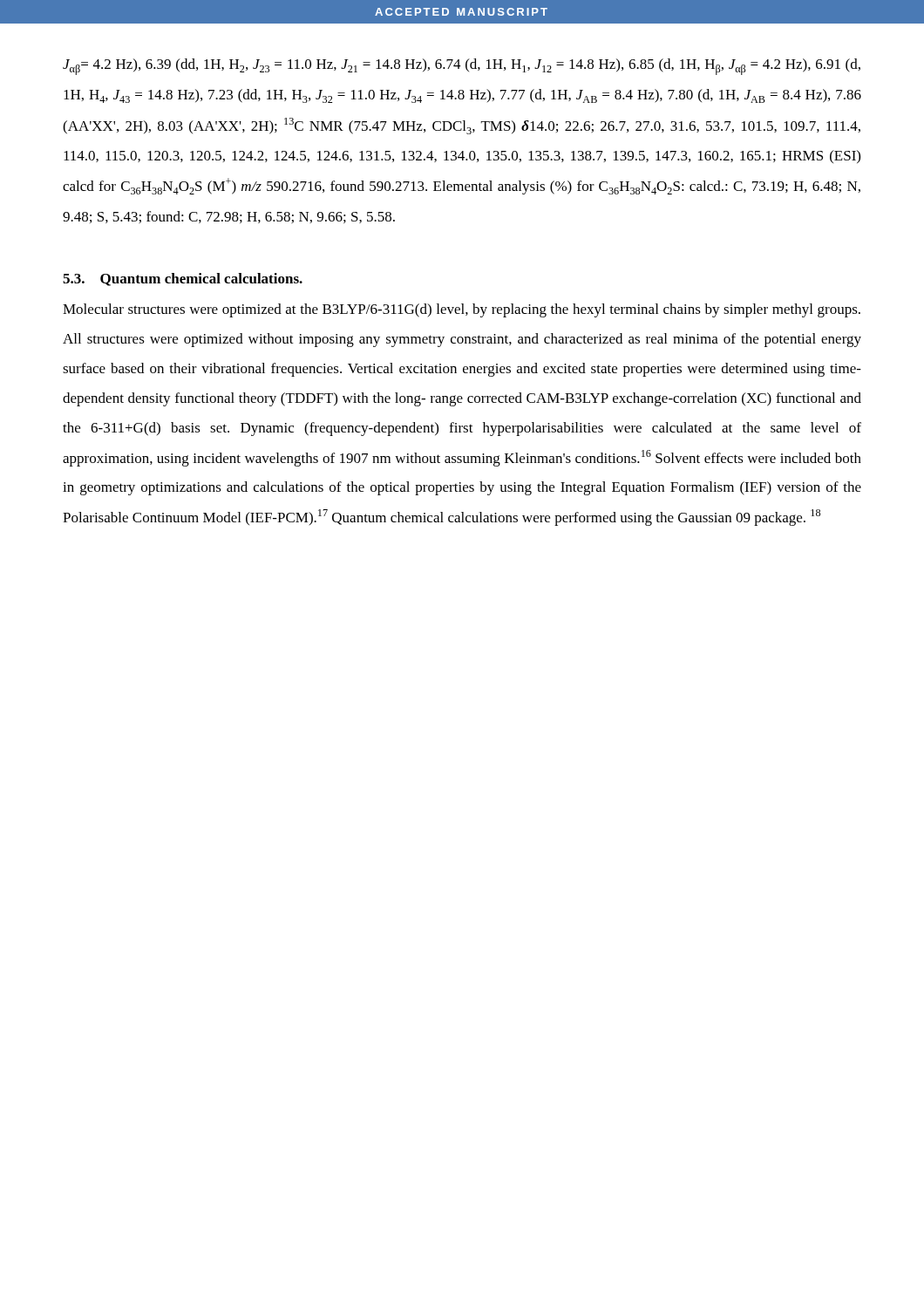
Task: Find the block on this page that starts "Jαβ= 4.2 Hz), 6.39 (dd,"
Action: click(x=462, y=140)
